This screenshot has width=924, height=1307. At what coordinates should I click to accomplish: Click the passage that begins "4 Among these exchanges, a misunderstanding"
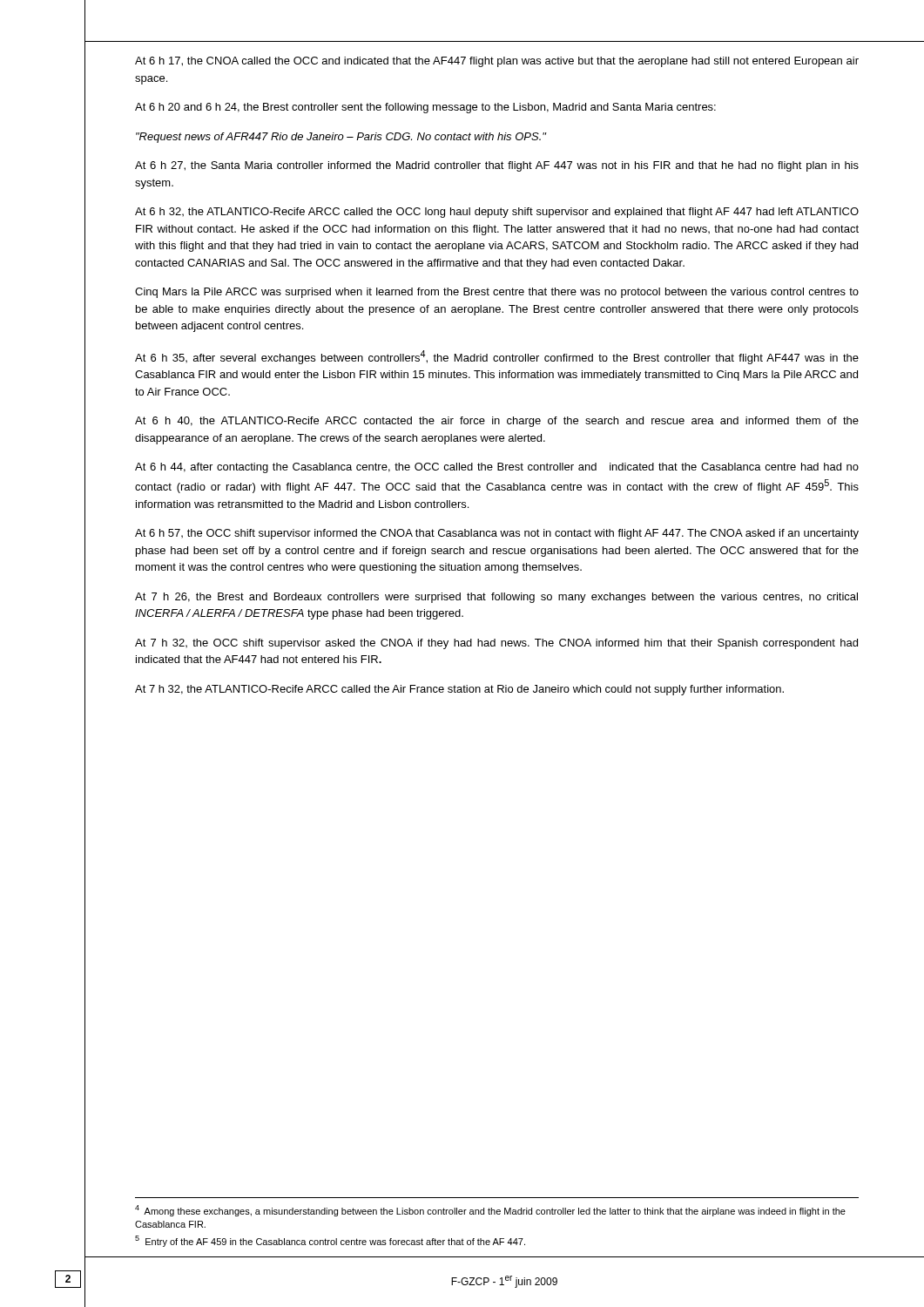(x=490, y=1216)
